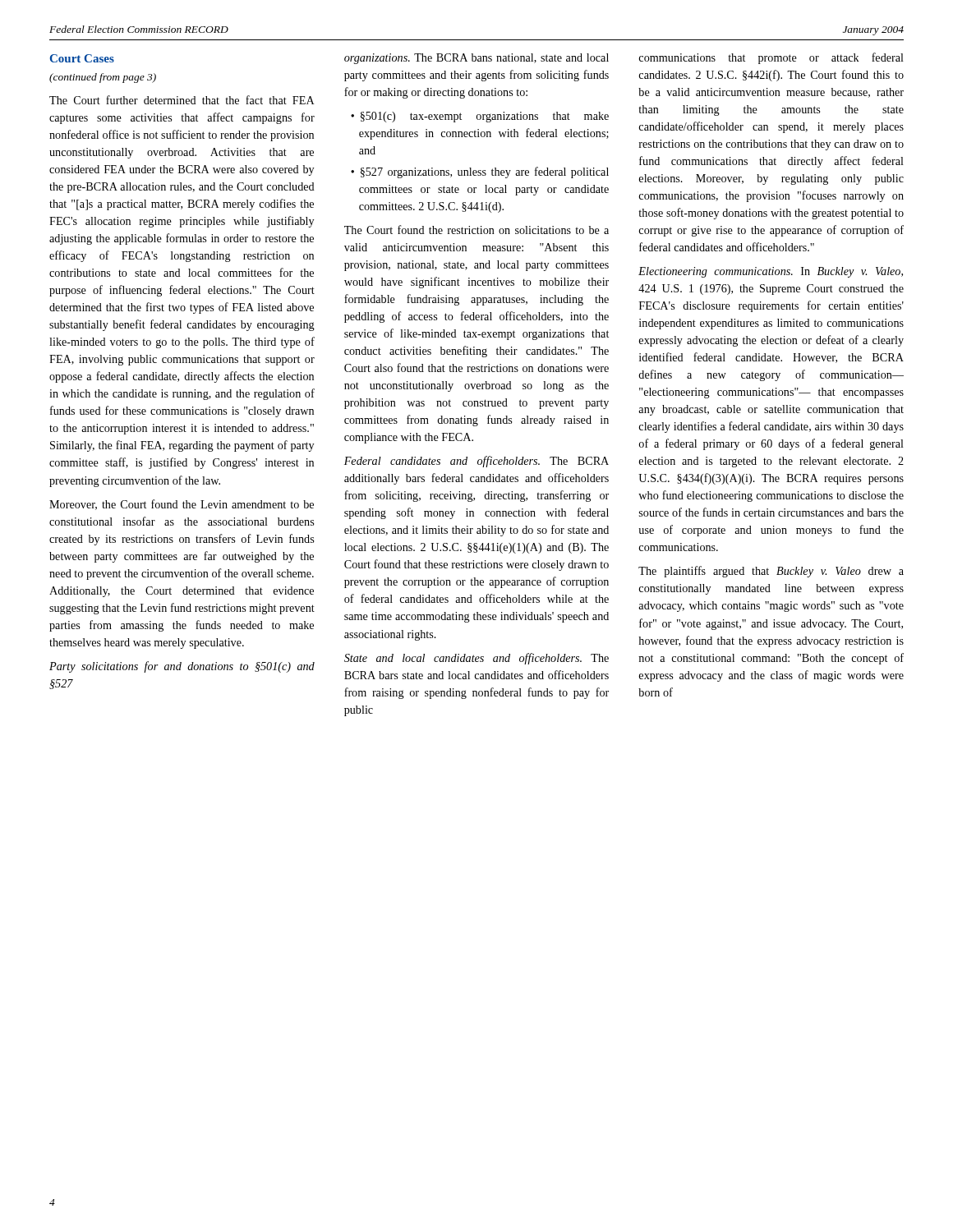Find the section header with the text "Court Cases"
Viewport: 953px width, 1232px height.
click(x=82, y=58)
